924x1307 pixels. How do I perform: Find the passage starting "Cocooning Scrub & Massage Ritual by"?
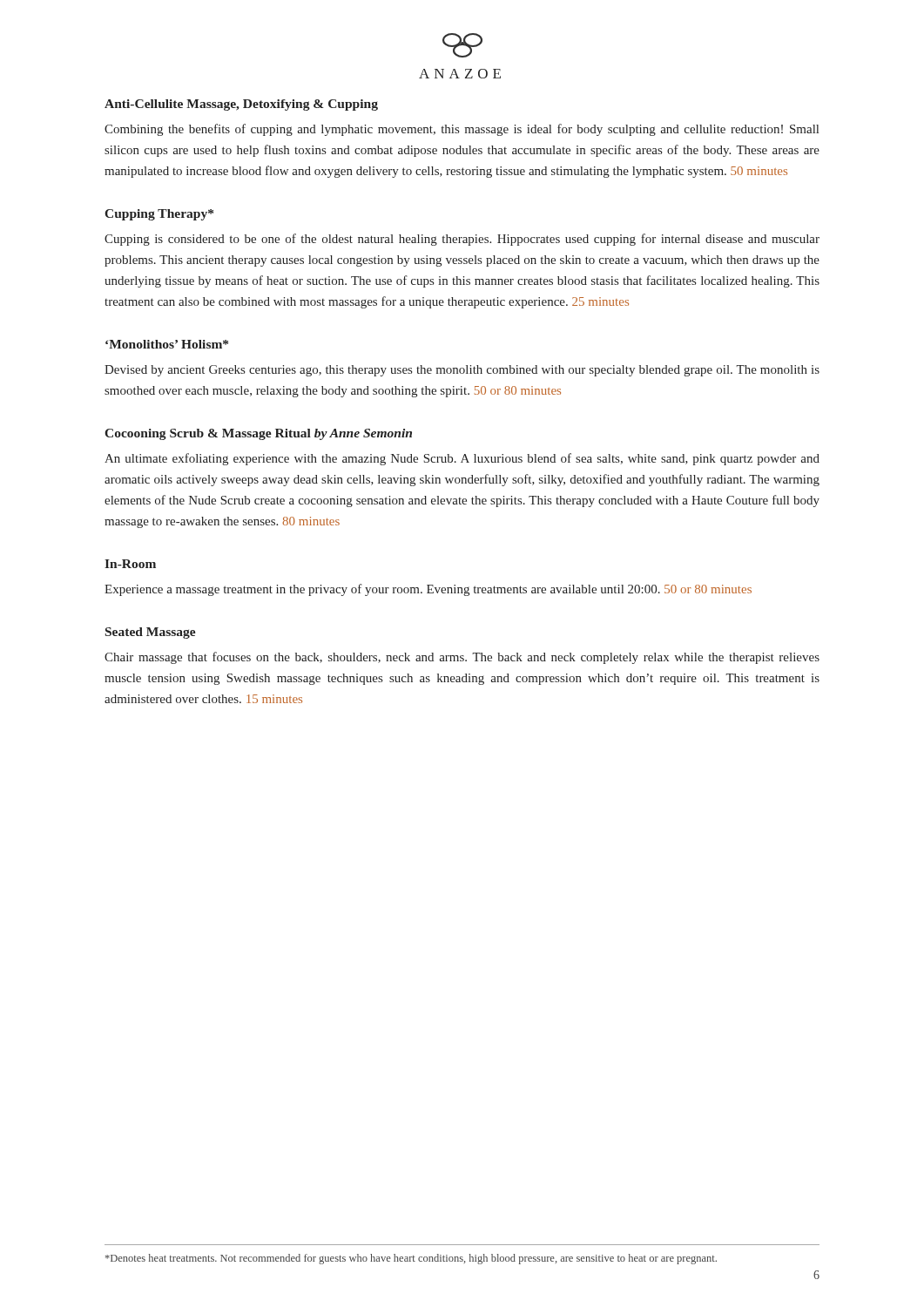tap(259, 433)
